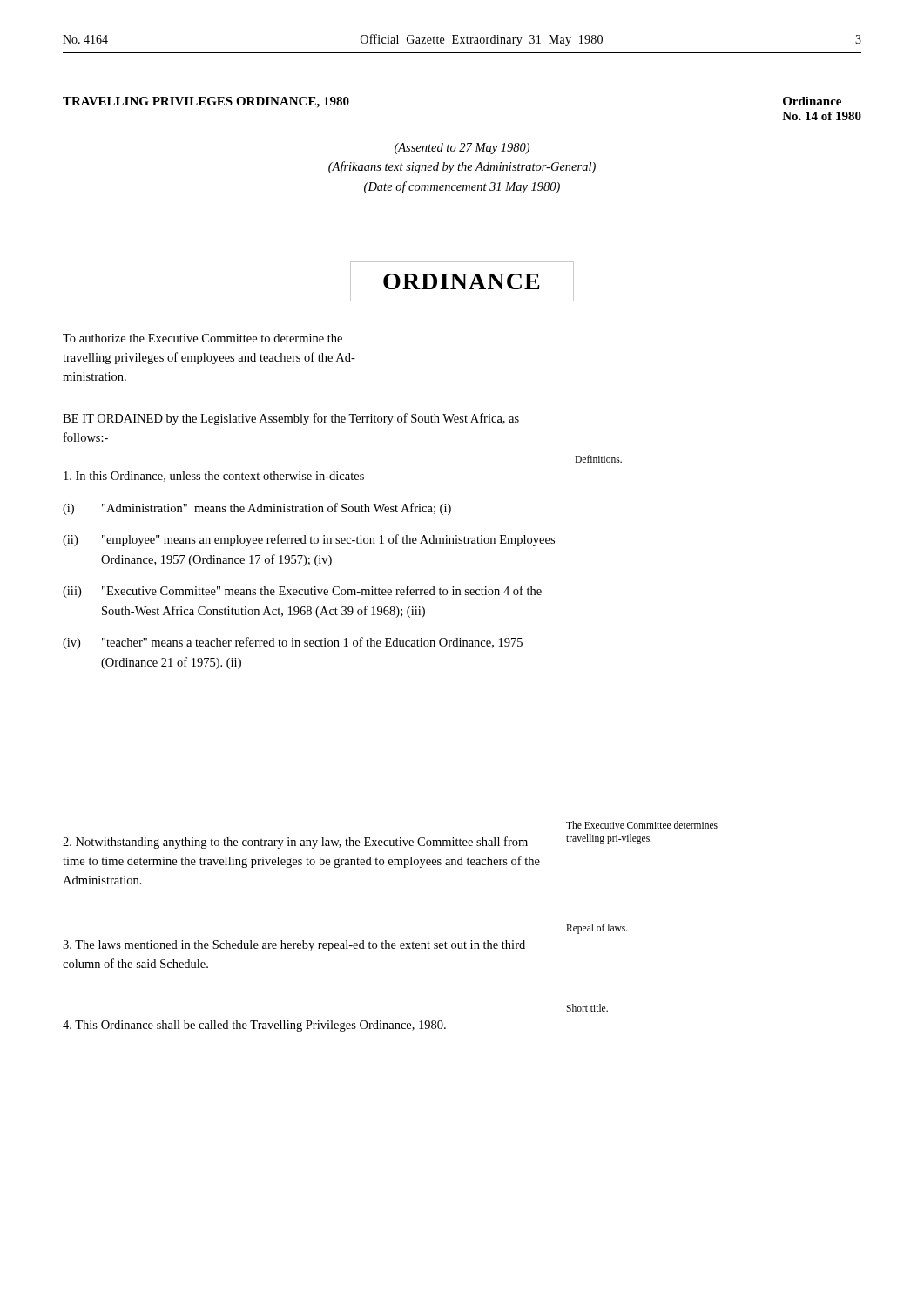The height and width of the screenshot is (1307, 924).
Task: Locate the block of text that opens with "To authorize the Executive"
Action: [307, 358]
